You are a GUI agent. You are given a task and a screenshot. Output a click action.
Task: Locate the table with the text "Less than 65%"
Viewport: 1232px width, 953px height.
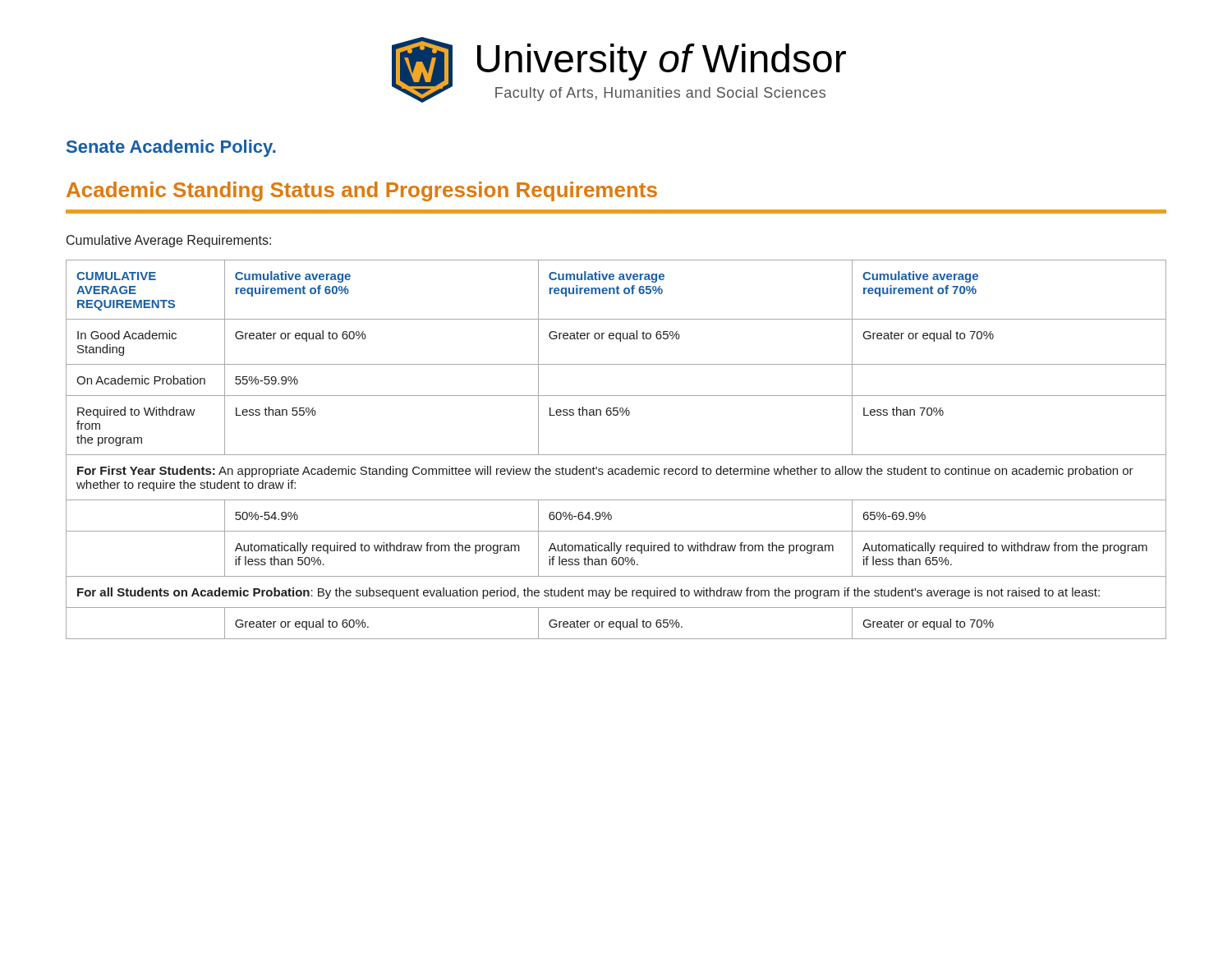(x=616, y=449)
